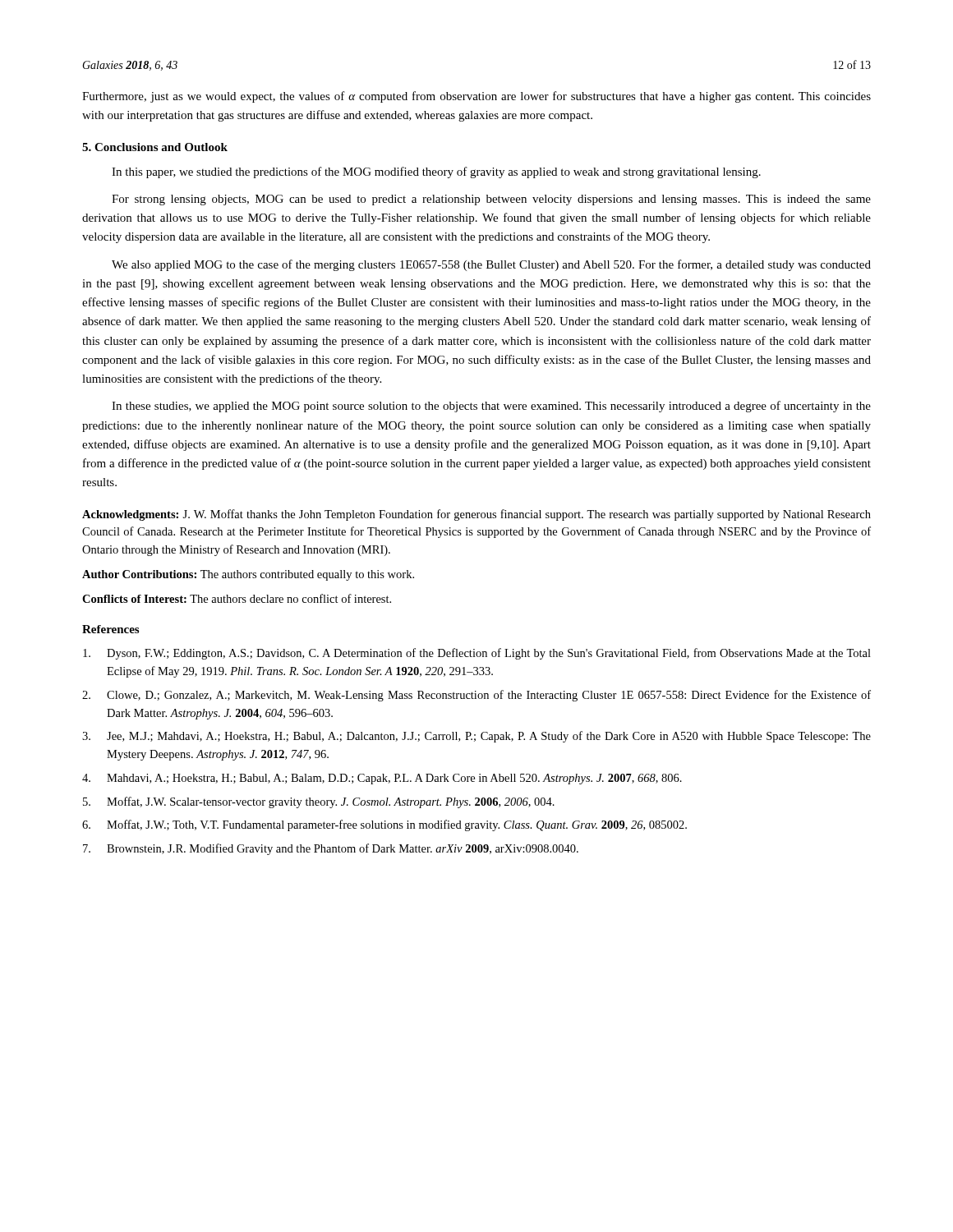The width and height of the screenshot is (953, 1232).
Task: Find the text block with the text "We also applied MOG to the case of"
Action: coord(476,322)
